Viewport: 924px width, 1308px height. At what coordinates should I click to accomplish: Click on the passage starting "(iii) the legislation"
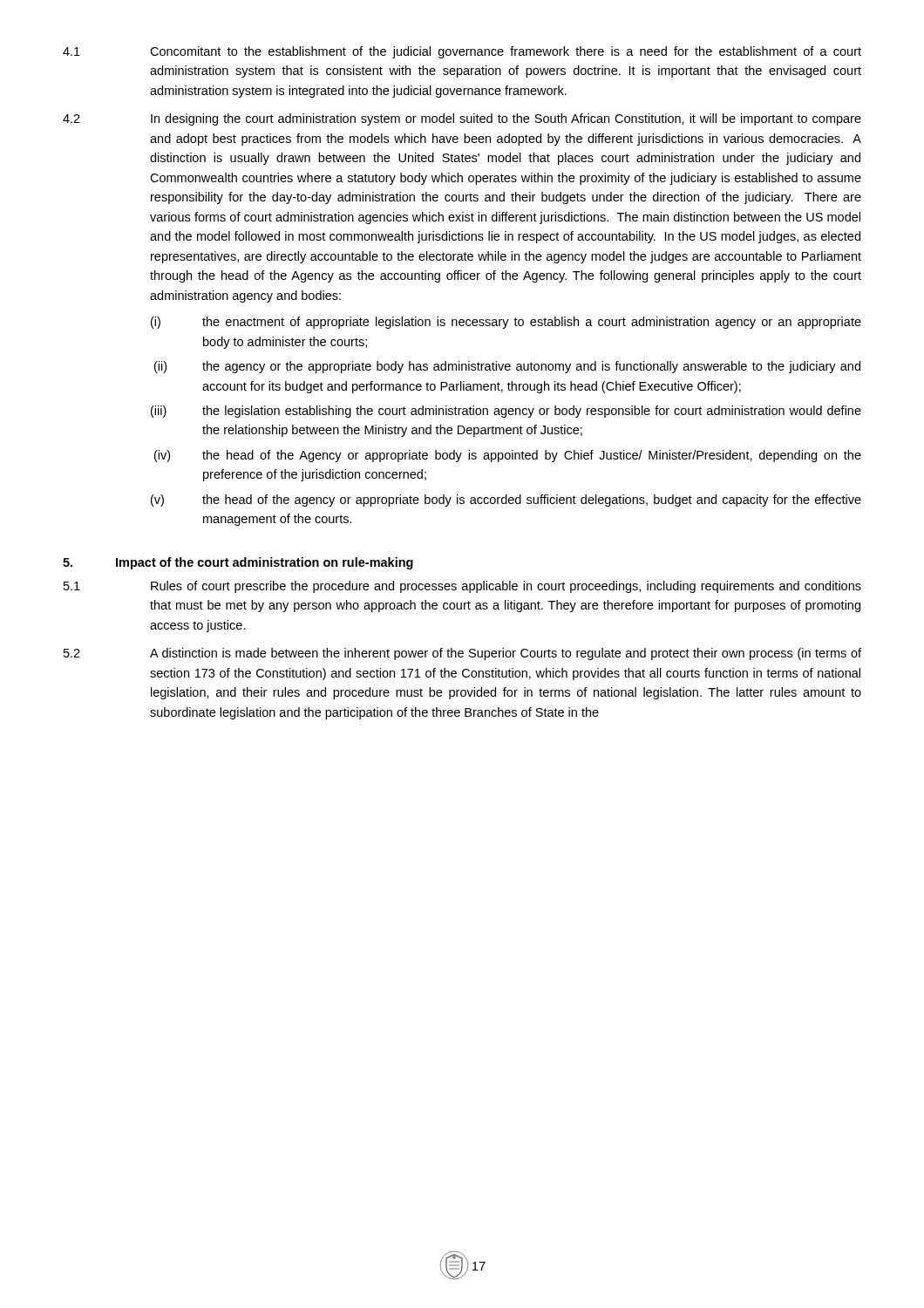506,421
